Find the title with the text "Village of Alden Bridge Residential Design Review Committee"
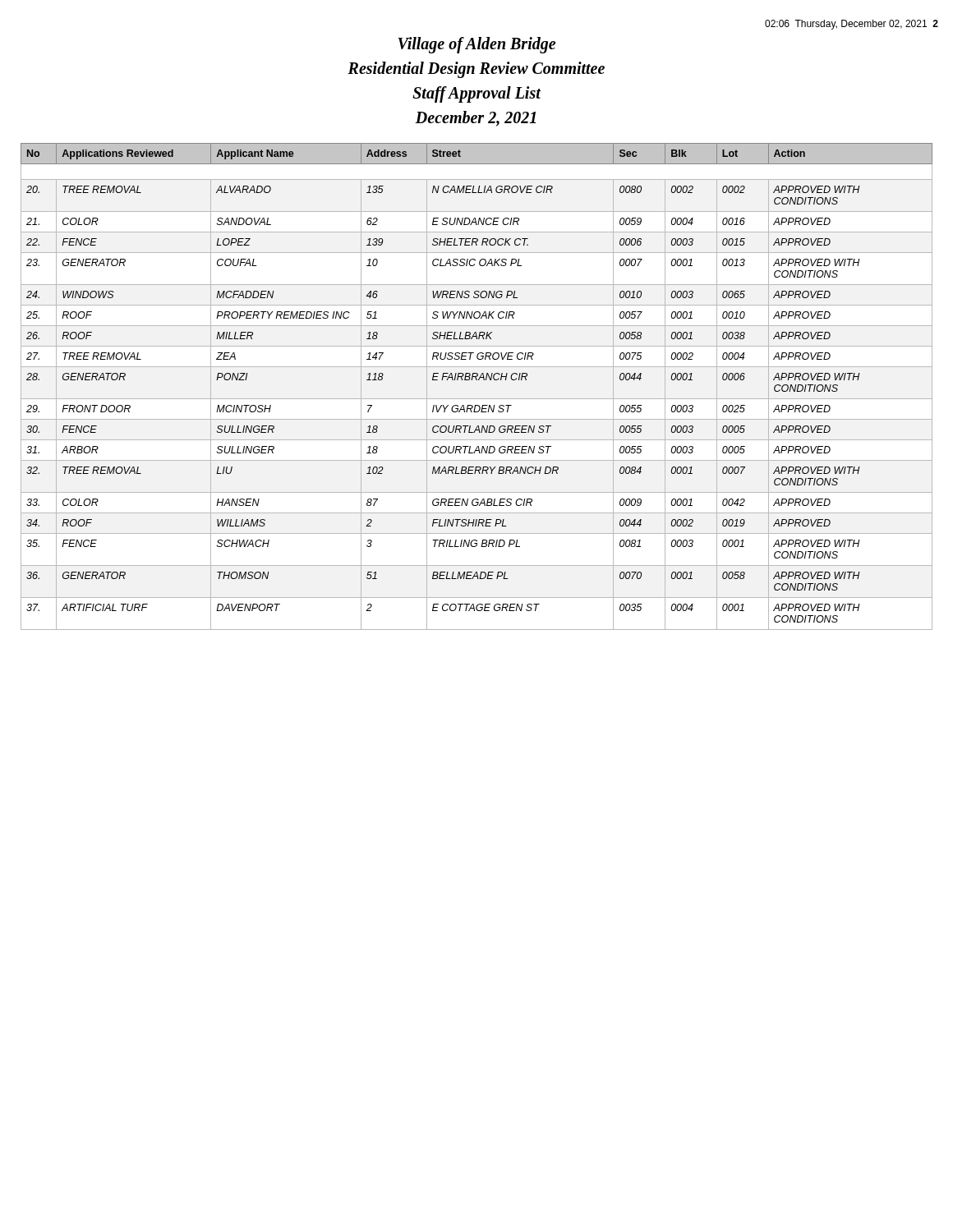953x1232 pixels. 476,80
